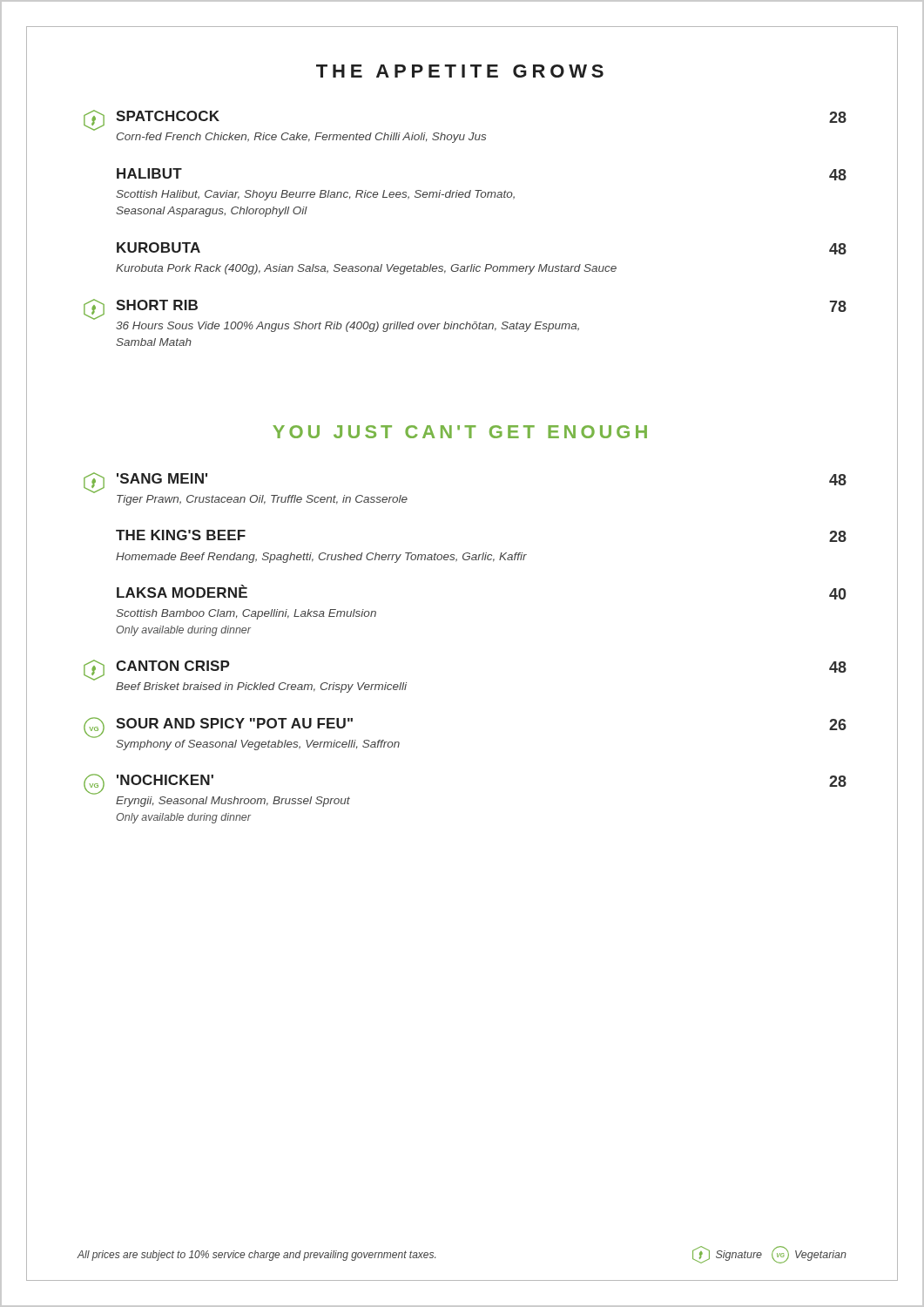Click on the block starting "HALIBUT Scottish Halibut, Caviar, Shoyu Beurre Blanc, Rice"

(x=462, y=192)
